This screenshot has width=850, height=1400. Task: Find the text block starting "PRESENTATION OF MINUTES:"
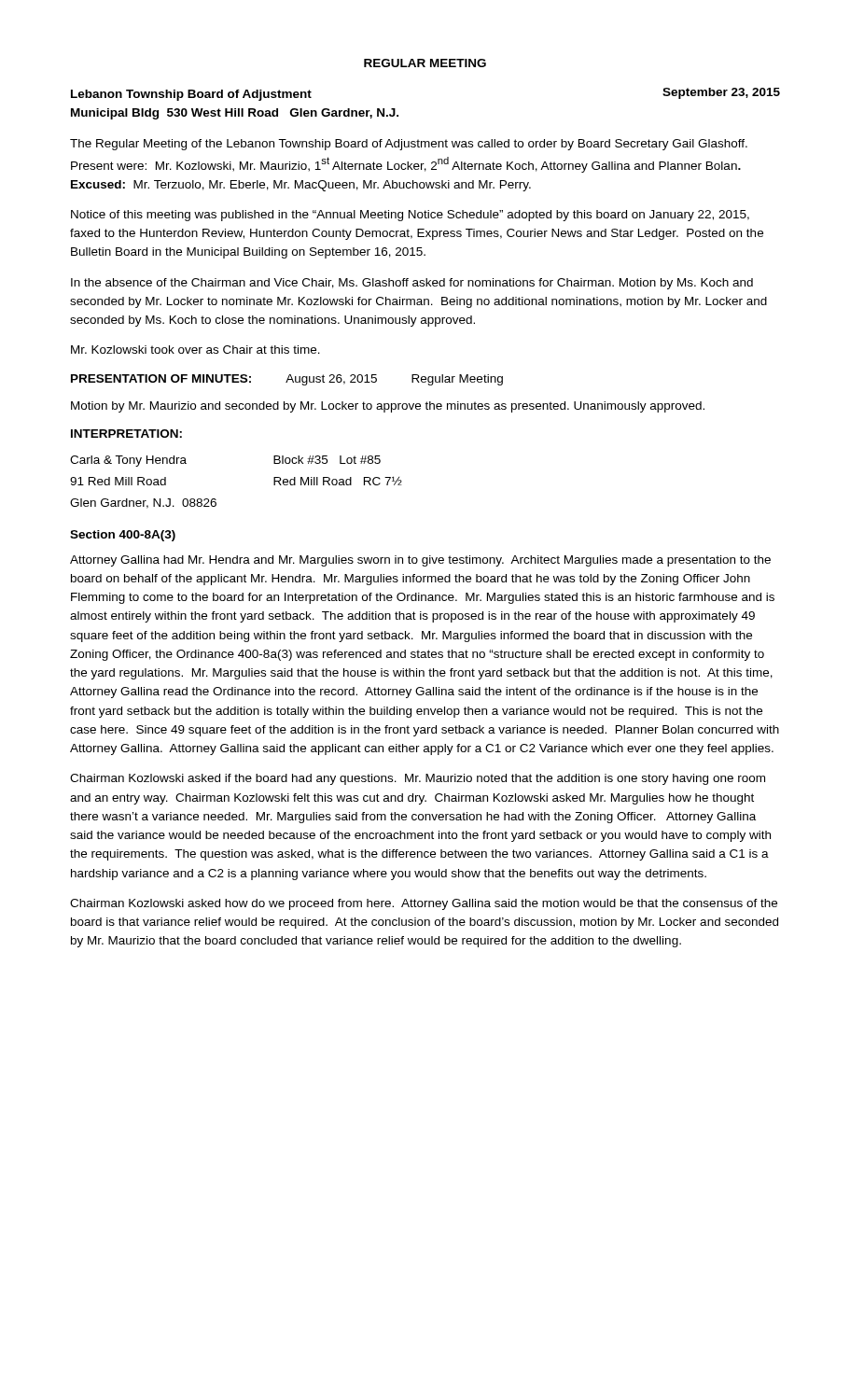click(287, 378)
